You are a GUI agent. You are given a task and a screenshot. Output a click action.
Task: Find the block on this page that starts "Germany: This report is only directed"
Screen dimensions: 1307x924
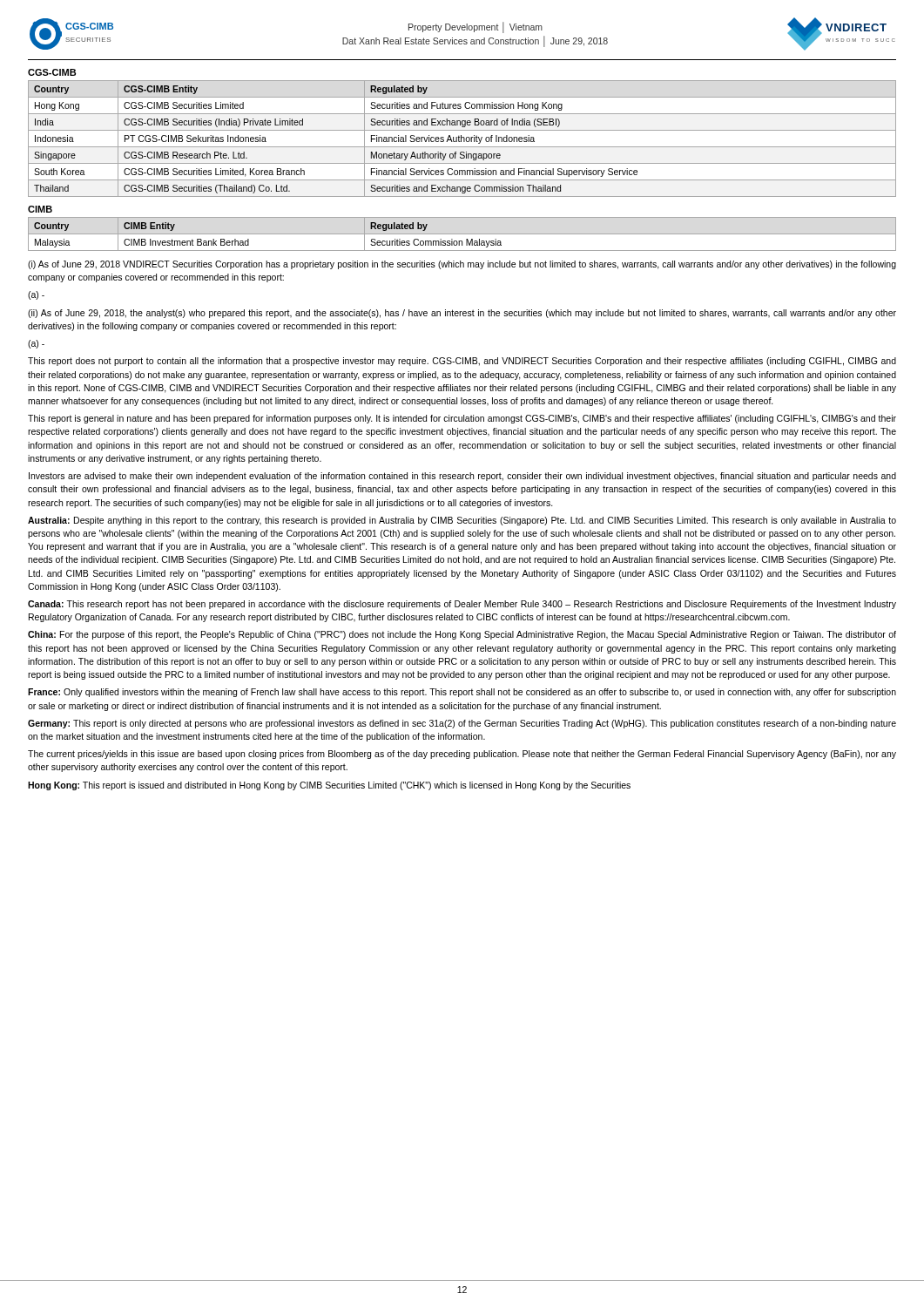(462, 730)
